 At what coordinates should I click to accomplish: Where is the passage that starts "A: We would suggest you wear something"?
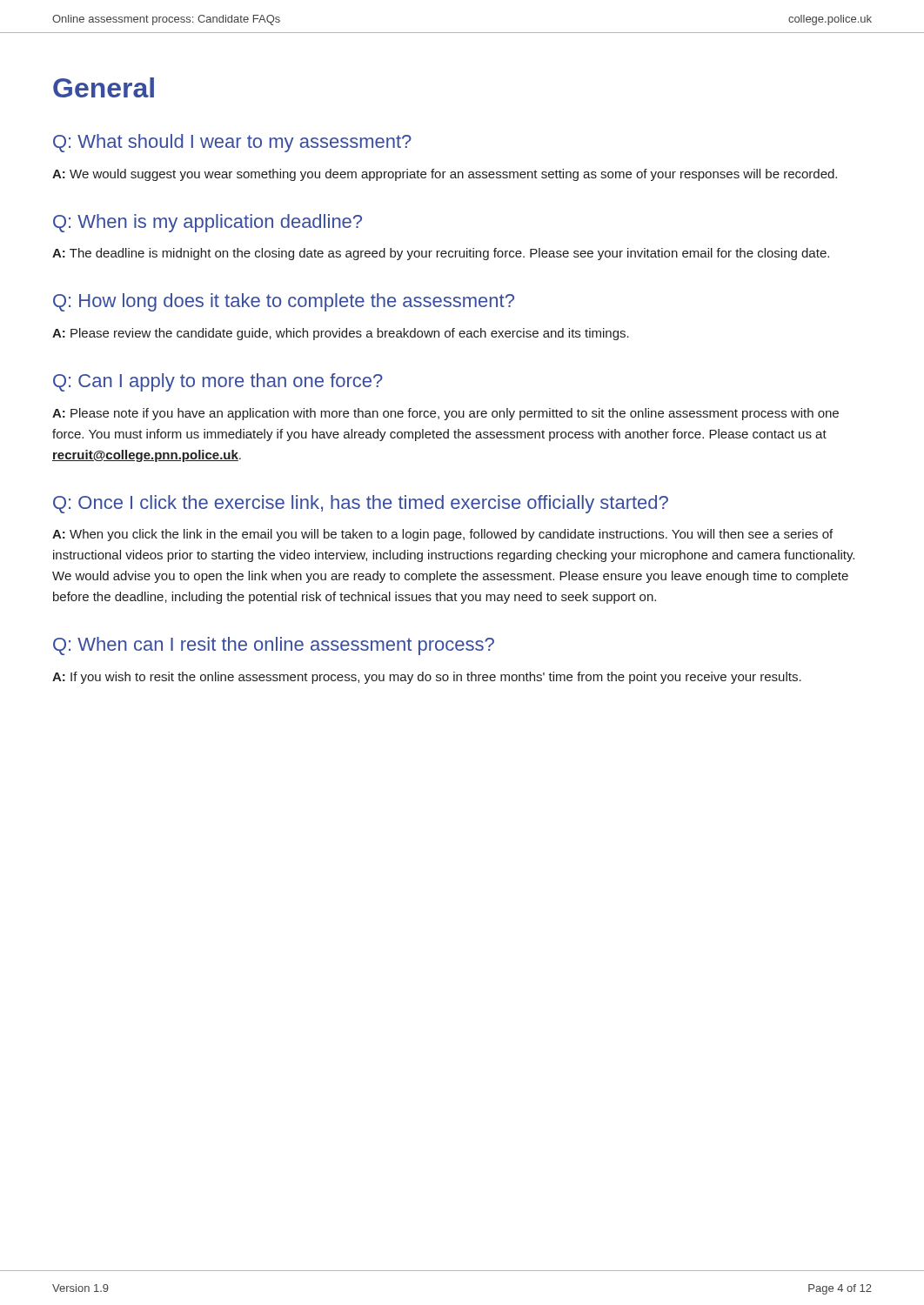point(445,173)
